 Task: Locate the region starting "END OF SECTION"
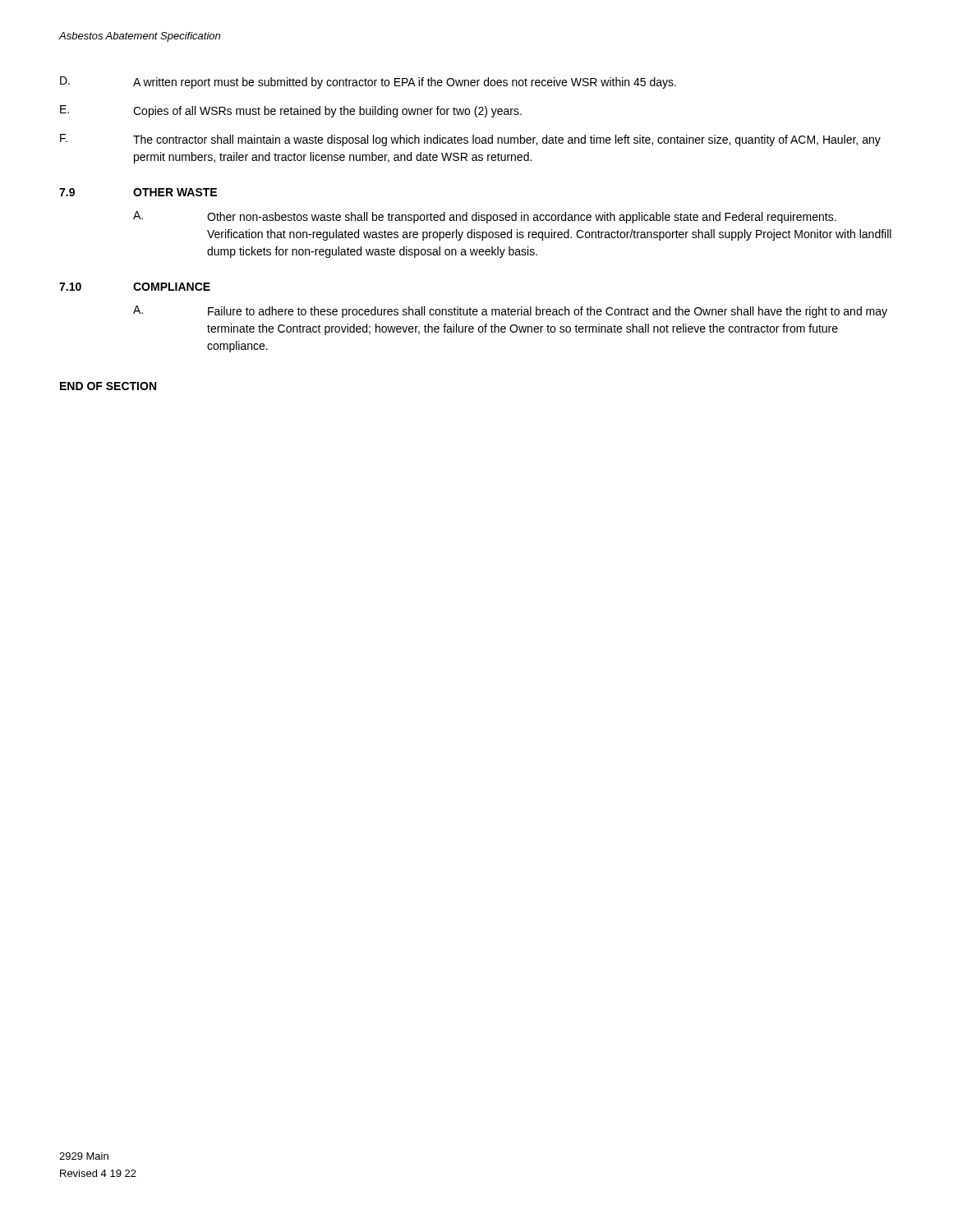coord(108,386)
